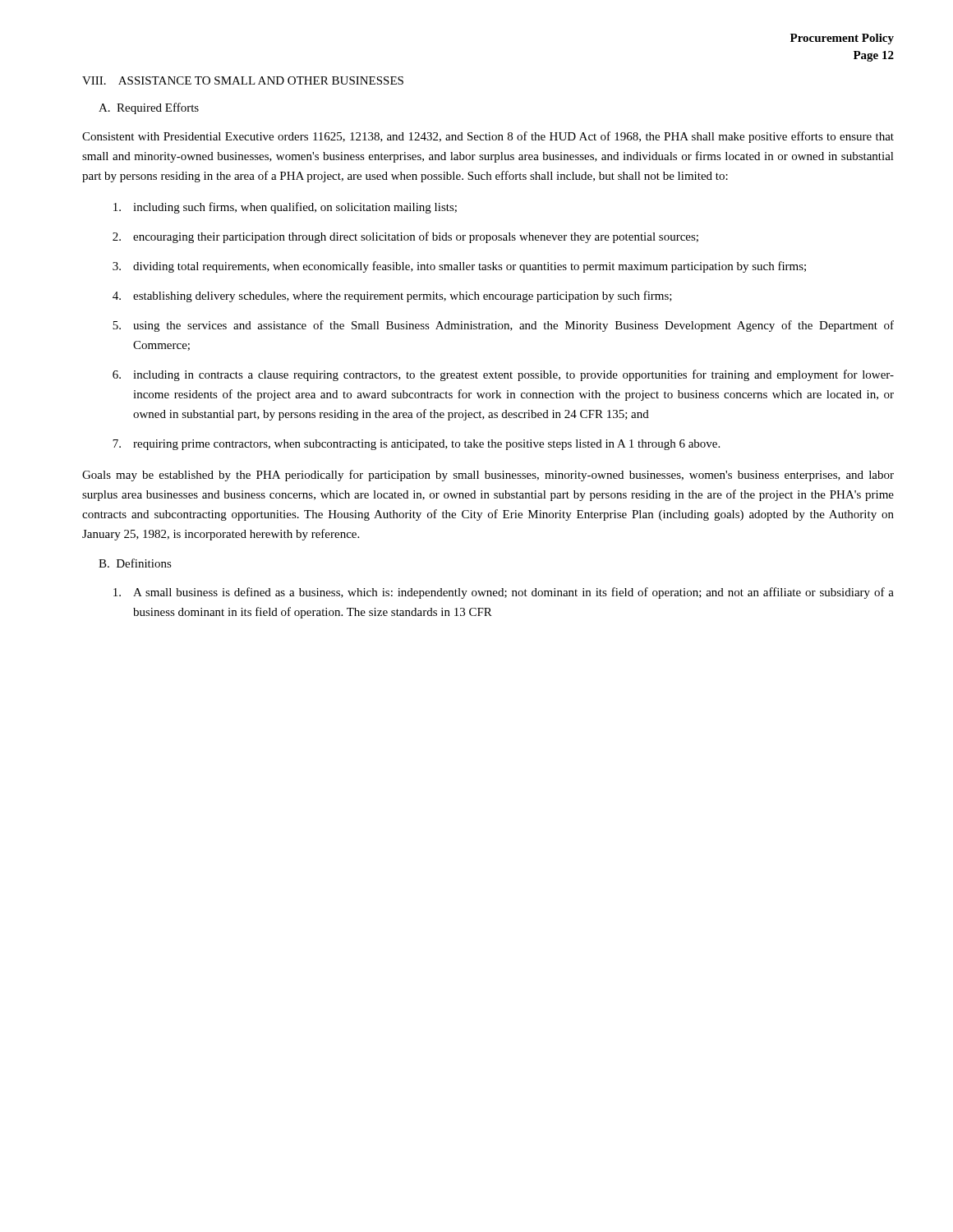Find the list item with the text "2. encouraging their participation through direct solicitation"
This screenshot has height=1232, width=953.
pos(488,237)
